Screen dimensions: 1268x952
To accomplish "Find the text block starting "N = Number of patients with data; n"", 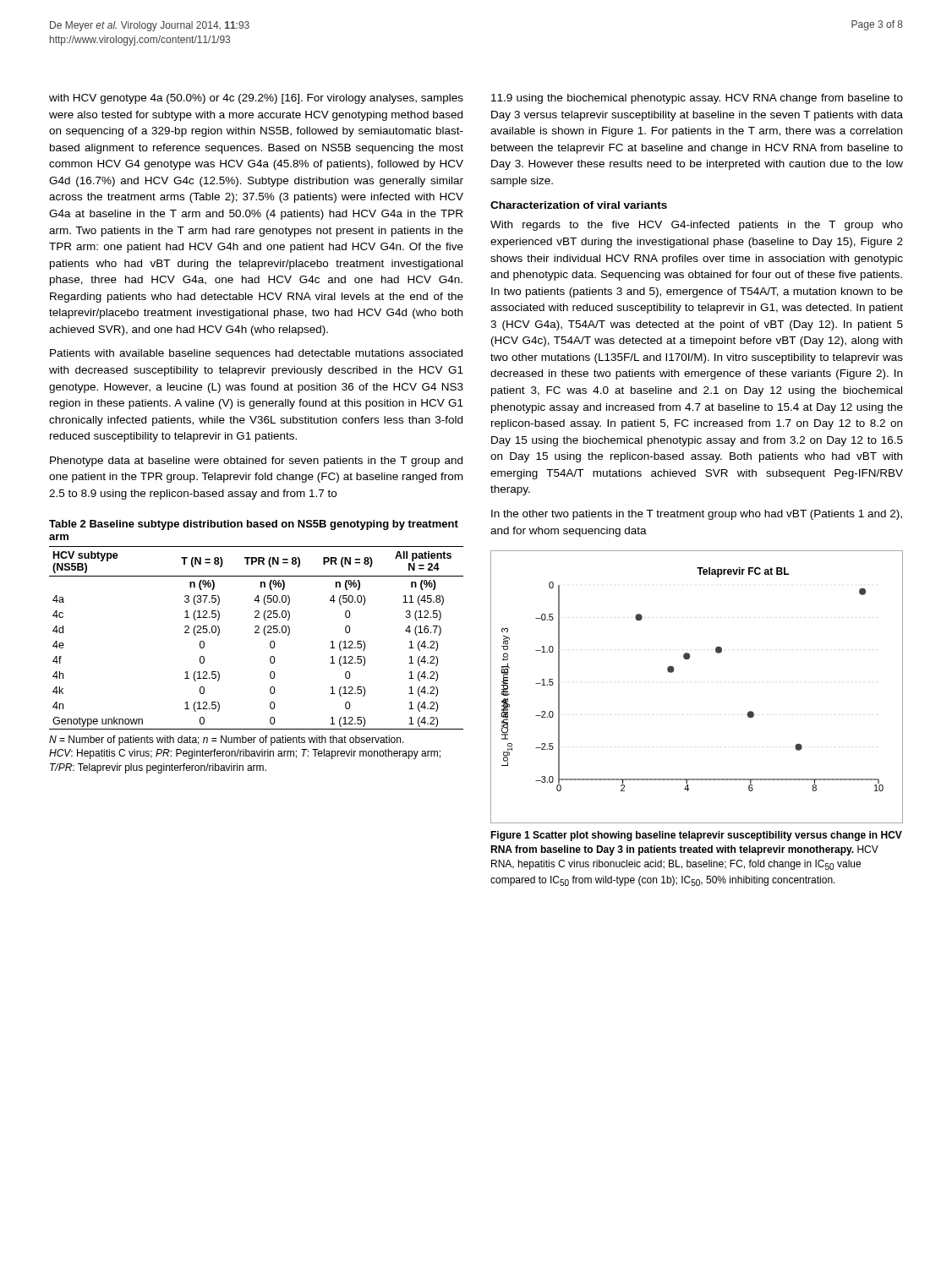I will pyautogui.click(x=245, y=753).
